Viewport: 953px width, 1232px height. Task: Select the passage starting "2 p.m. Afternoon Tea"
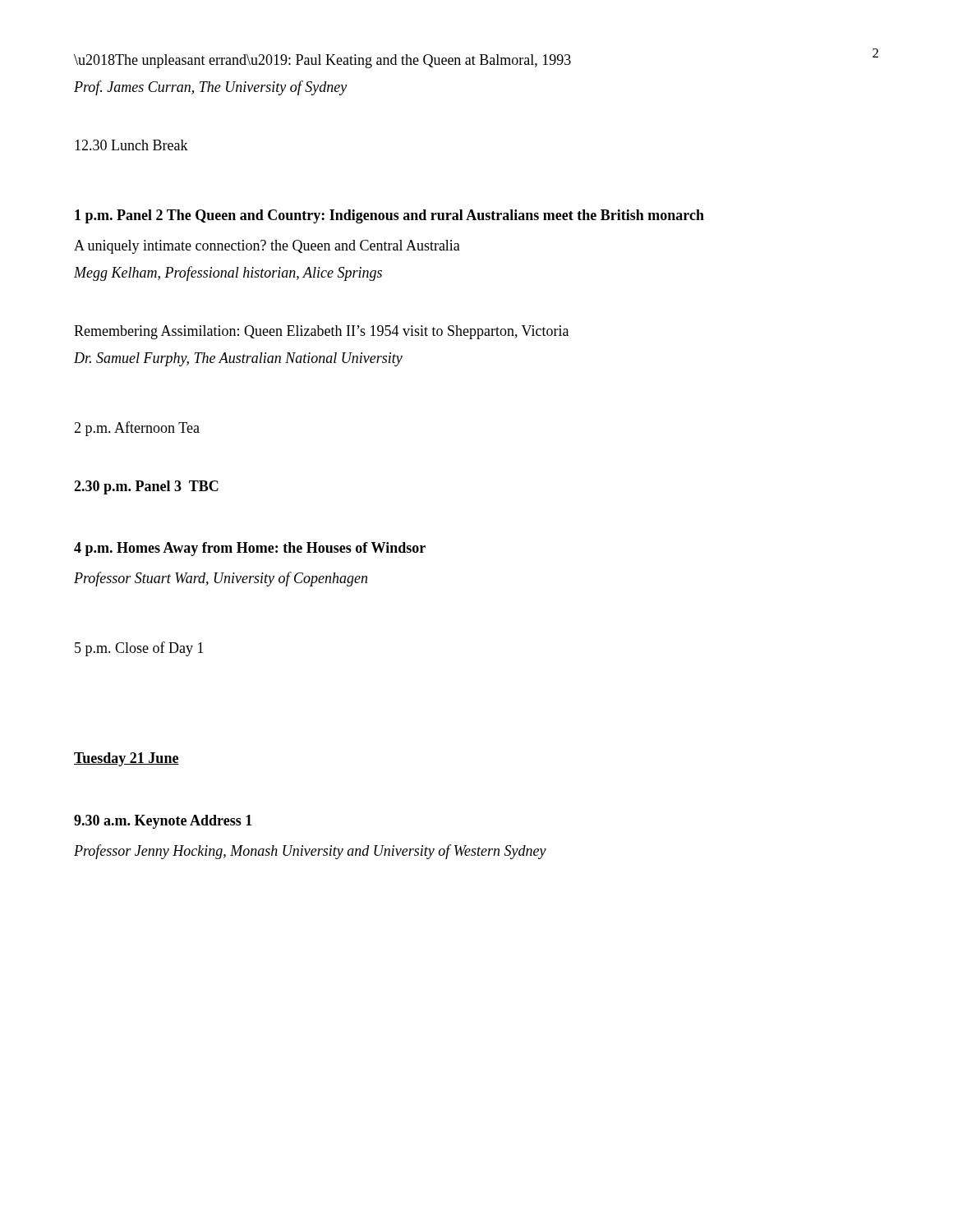137,428
